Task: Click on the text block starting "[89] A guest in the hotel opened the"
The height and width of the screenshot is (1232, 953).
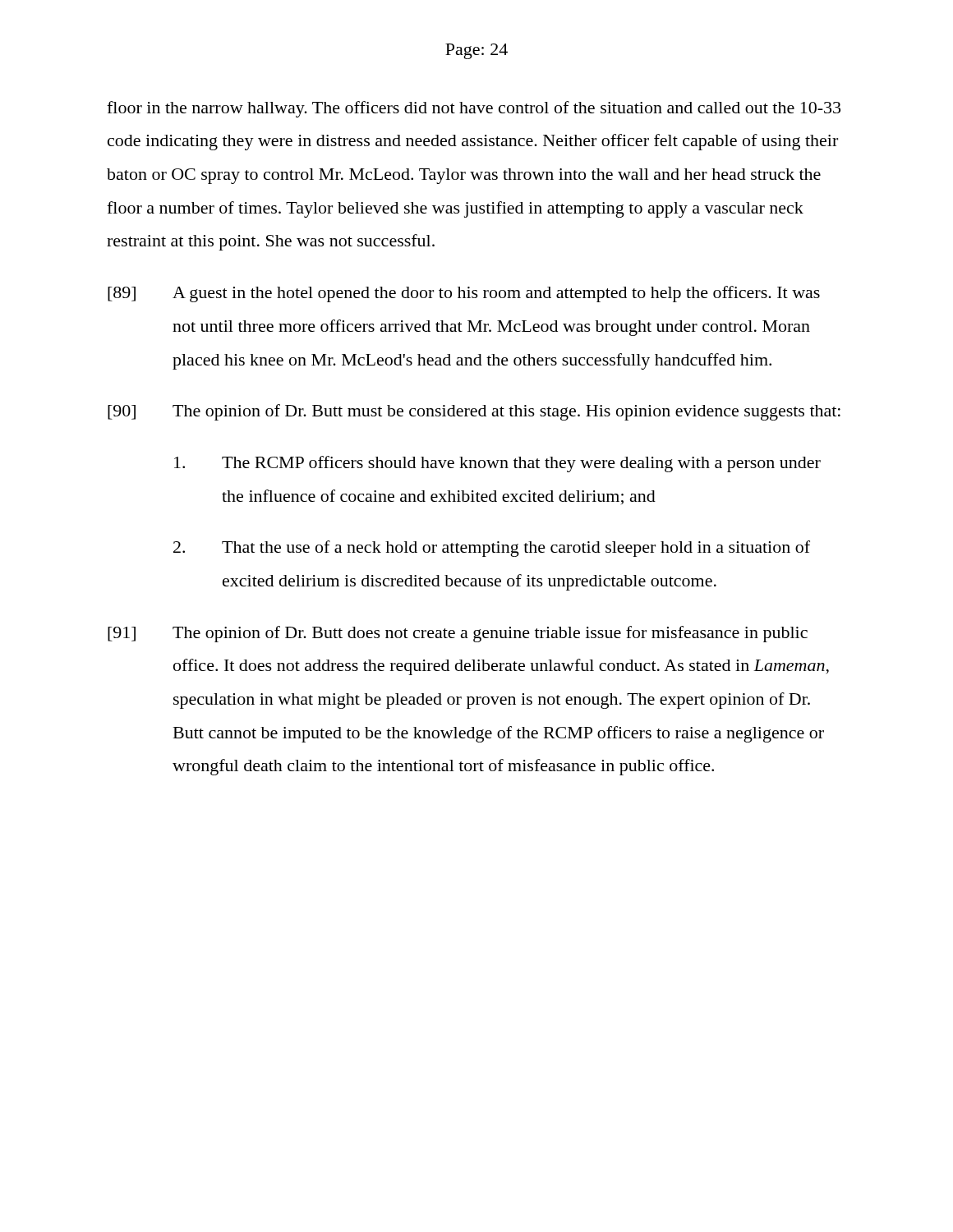Action: pos(476,326)
